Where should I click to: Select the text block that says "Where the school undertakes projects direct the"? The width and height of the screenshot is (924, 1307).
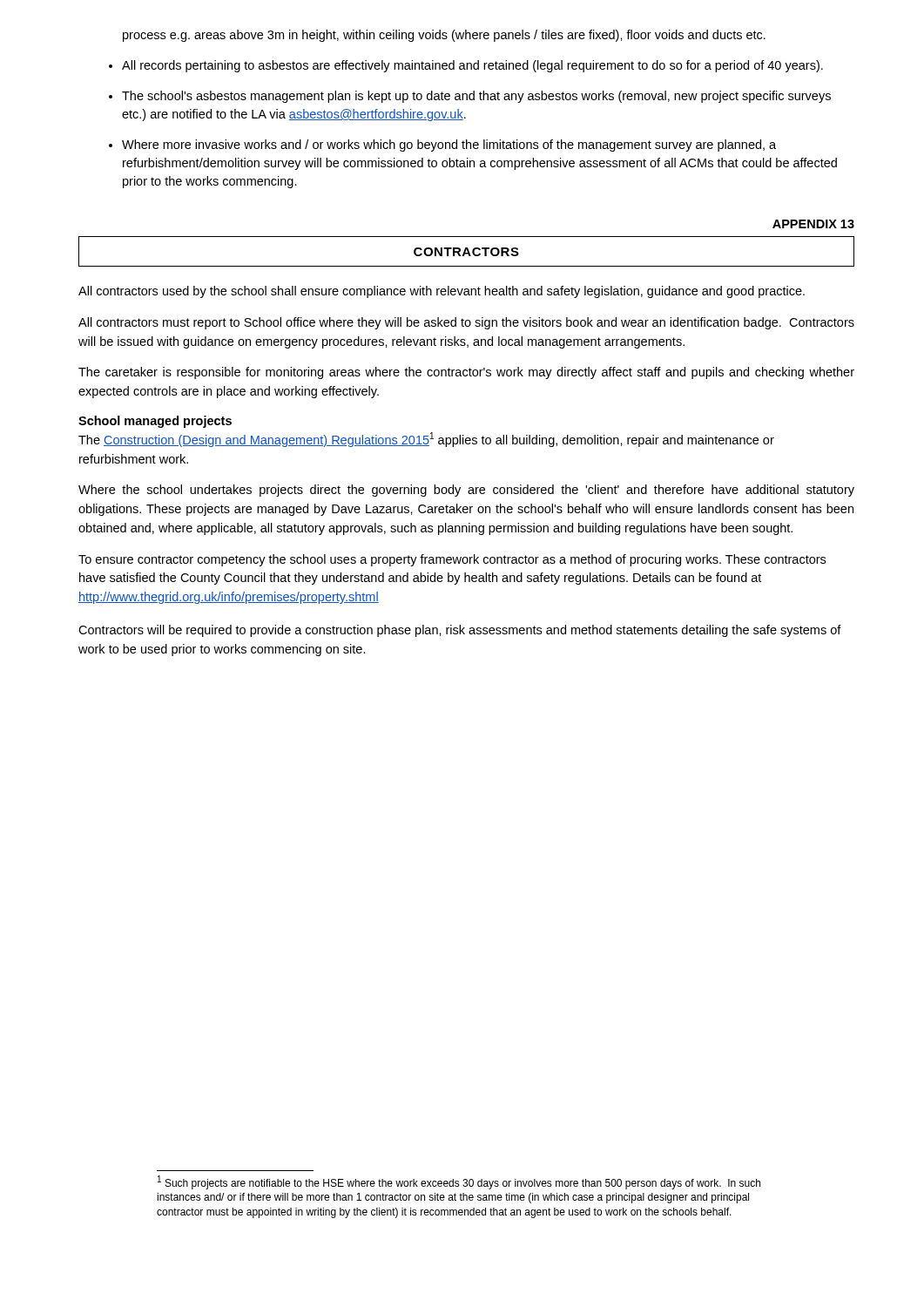click(466, 509)
